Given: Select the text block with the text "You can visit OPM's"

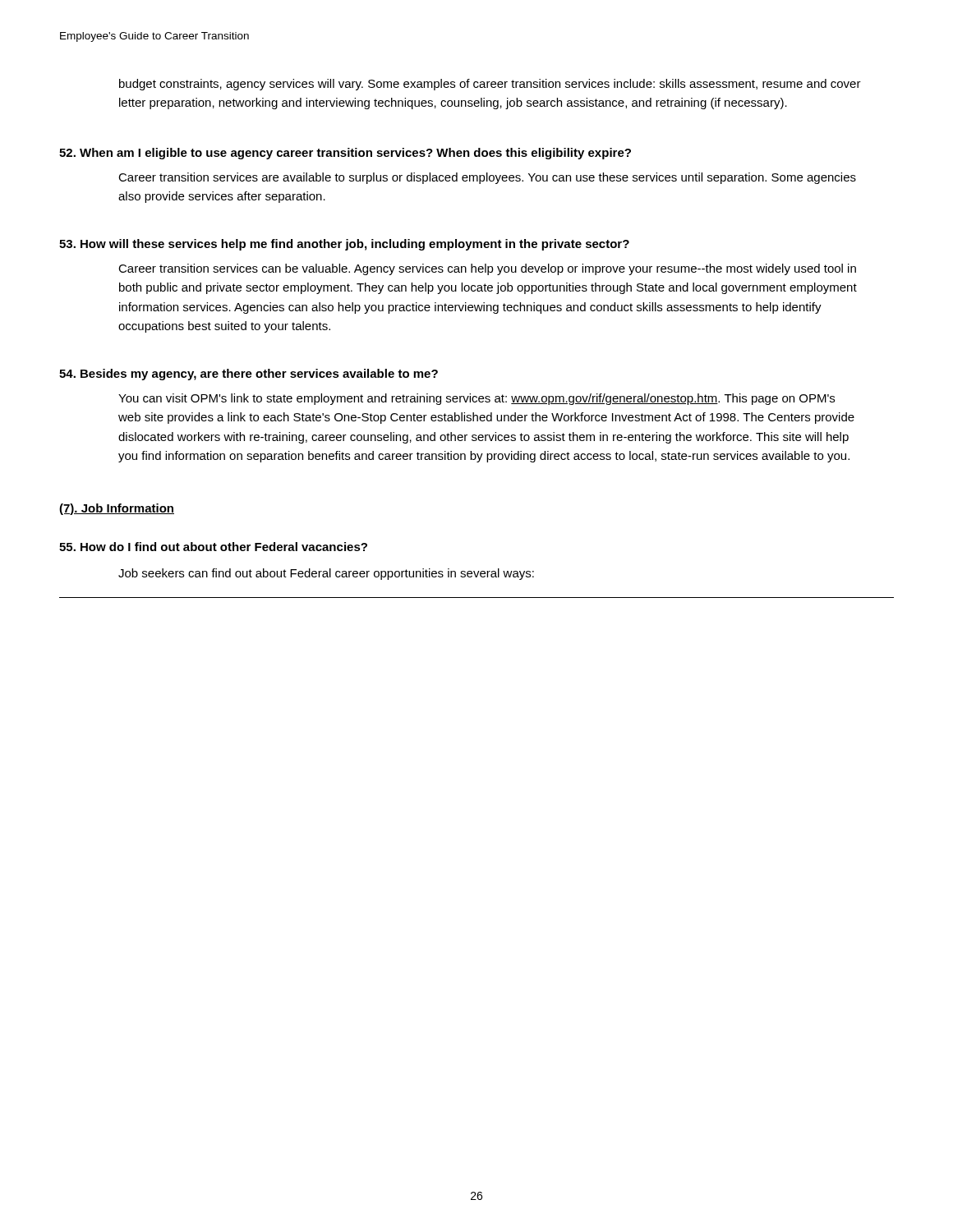Looking at the screenshot, I should point(486,427).
